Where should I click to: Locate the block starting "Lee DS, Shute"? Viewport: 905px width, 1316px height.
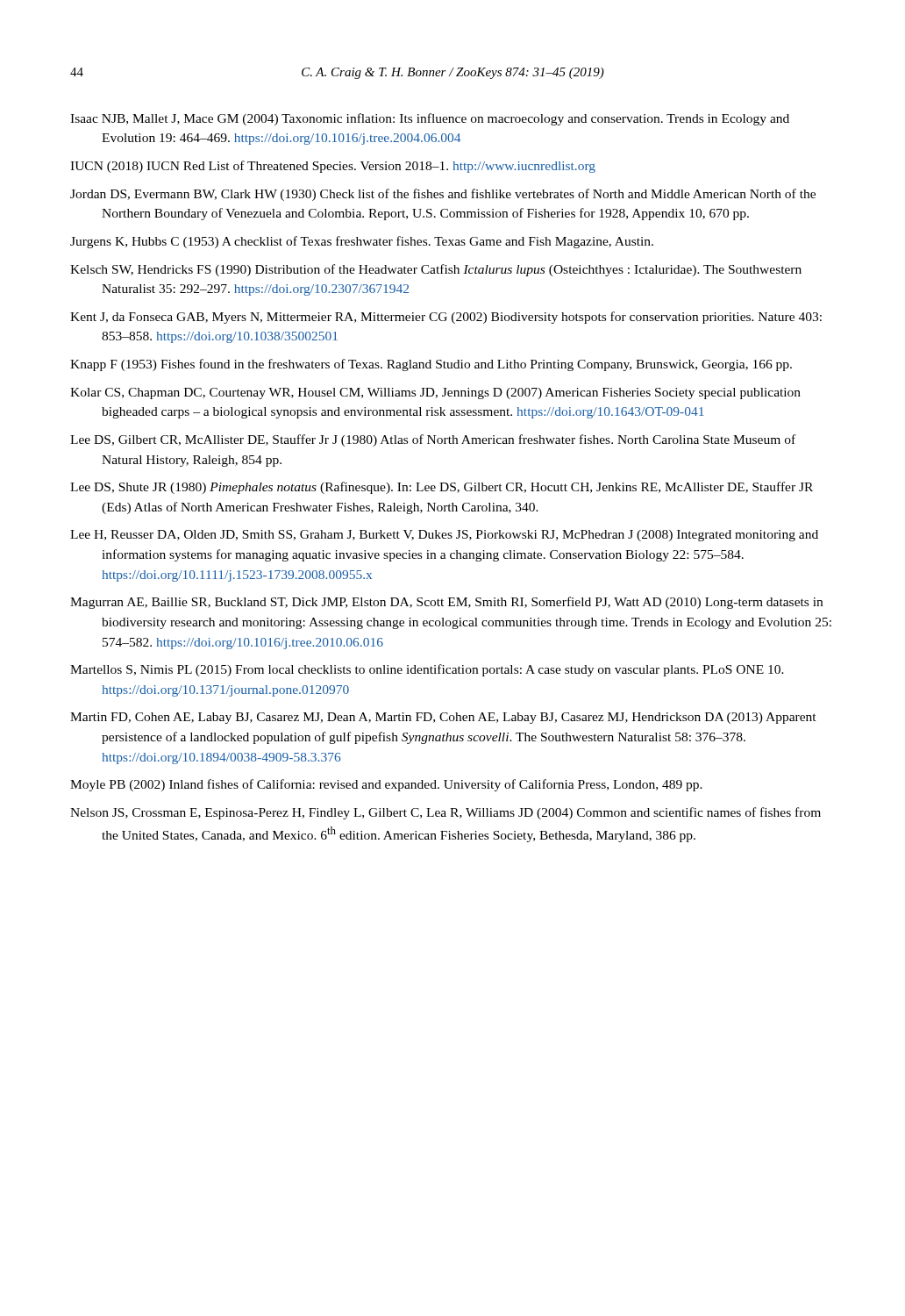point(442,497)
